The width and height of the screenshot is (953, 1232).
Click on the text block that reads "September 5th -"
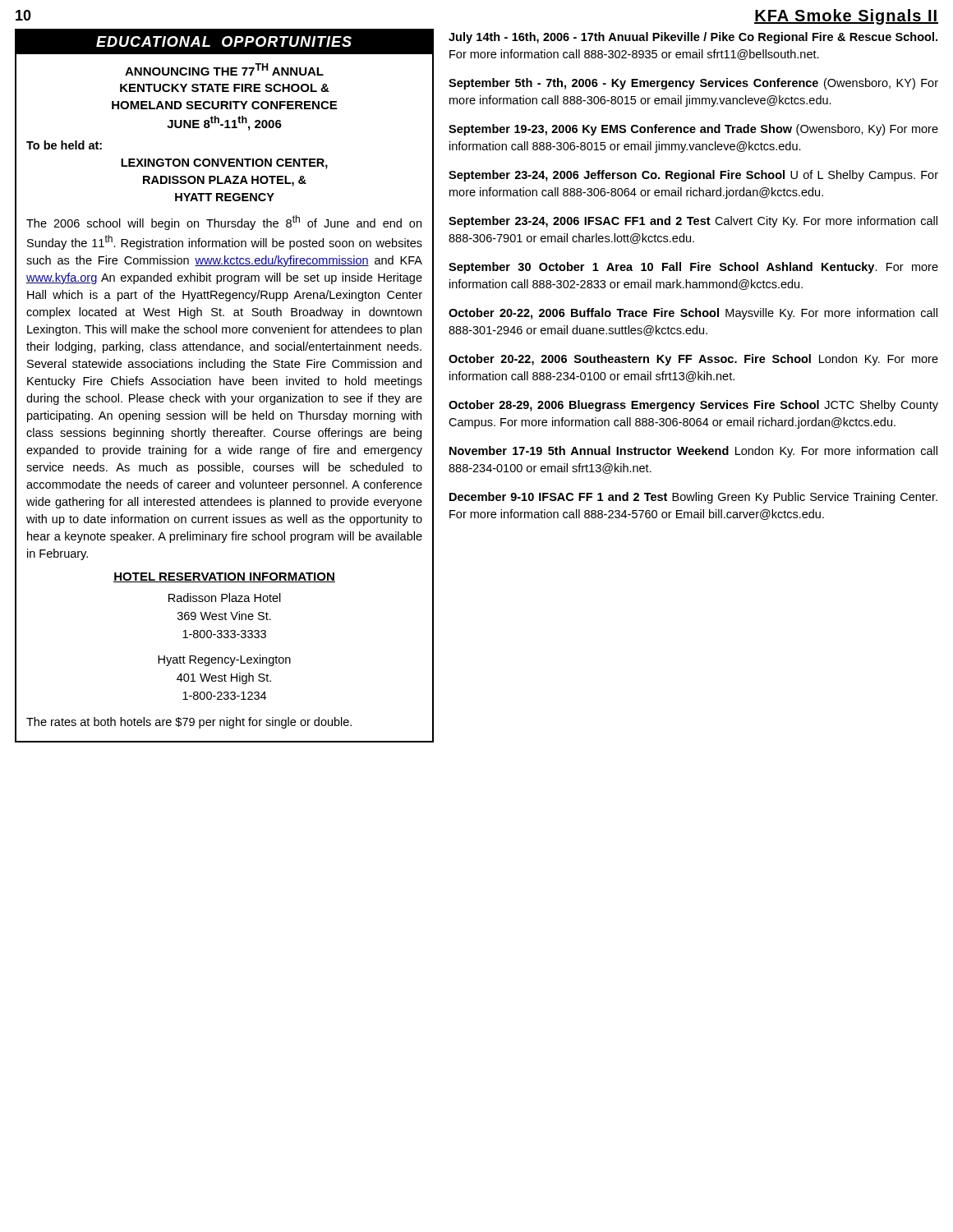pyautogui.click(x=693, y=92)
